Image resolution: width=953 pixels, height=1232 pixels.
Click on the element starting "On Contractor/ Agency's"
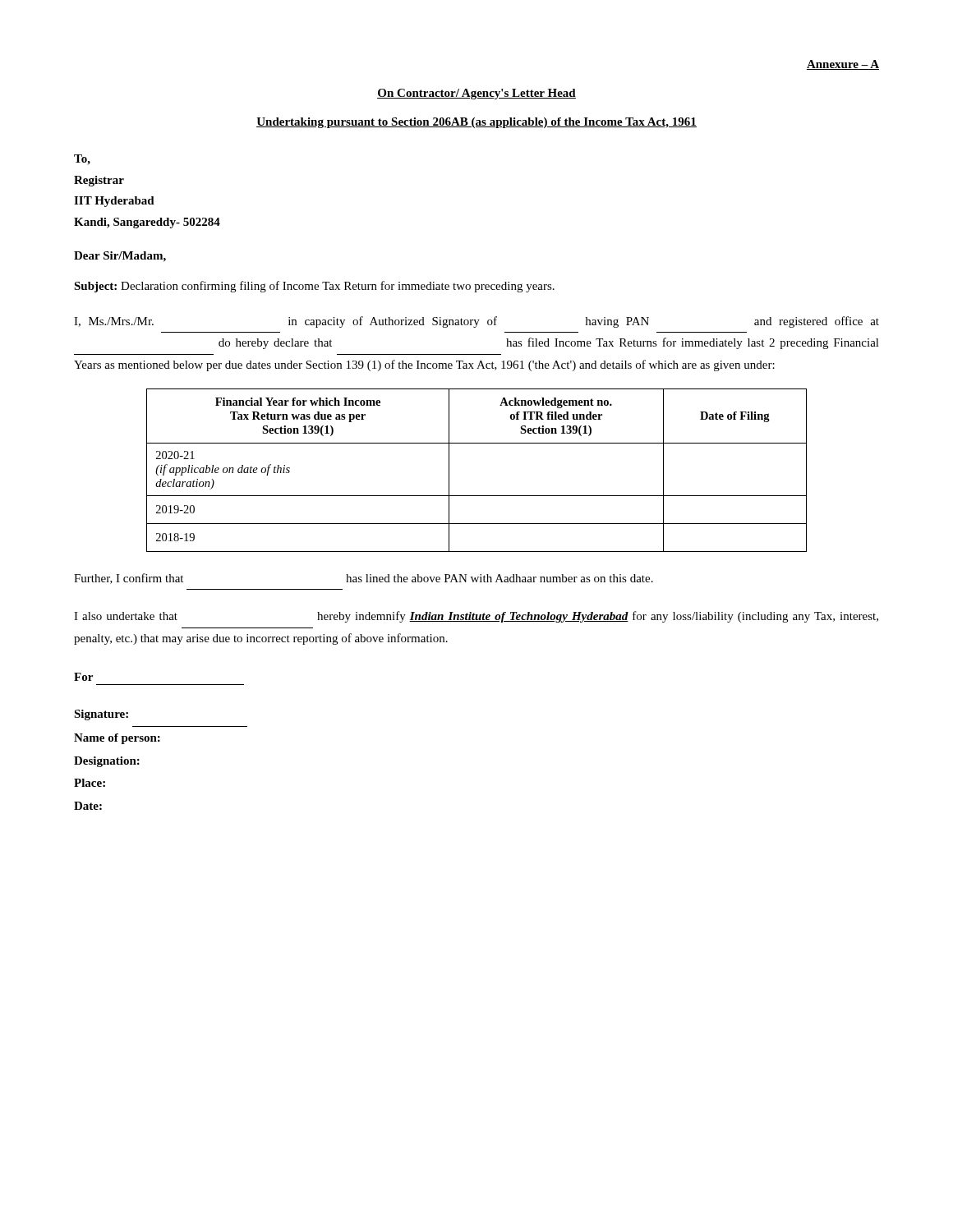tap(476, 93)
